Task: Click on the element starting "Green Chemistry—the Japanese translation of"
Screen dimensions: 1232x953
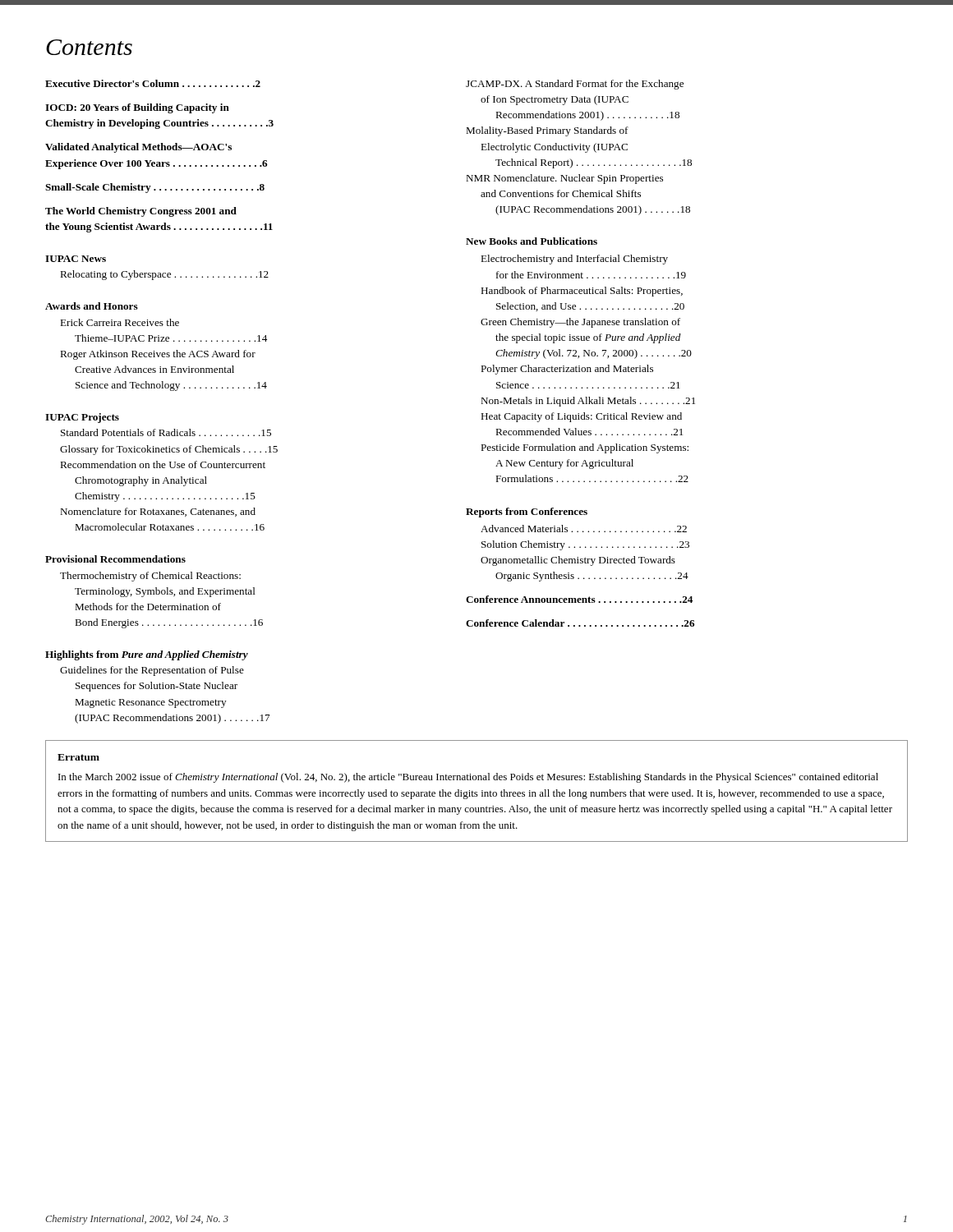Action: tap(580, 322)
